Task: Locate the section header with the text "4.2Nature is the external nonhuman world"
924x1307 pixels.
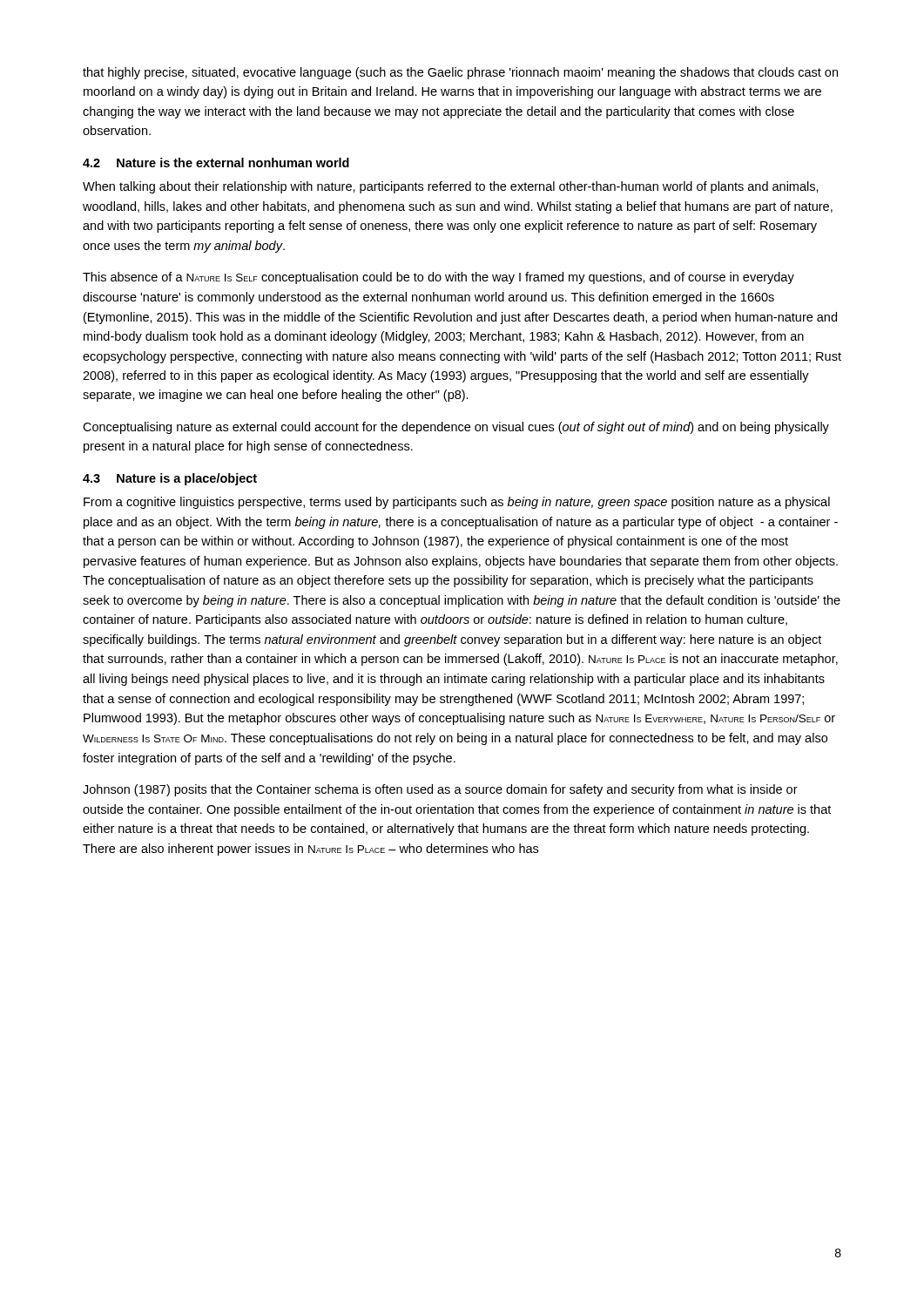Action: pos(216,163)
